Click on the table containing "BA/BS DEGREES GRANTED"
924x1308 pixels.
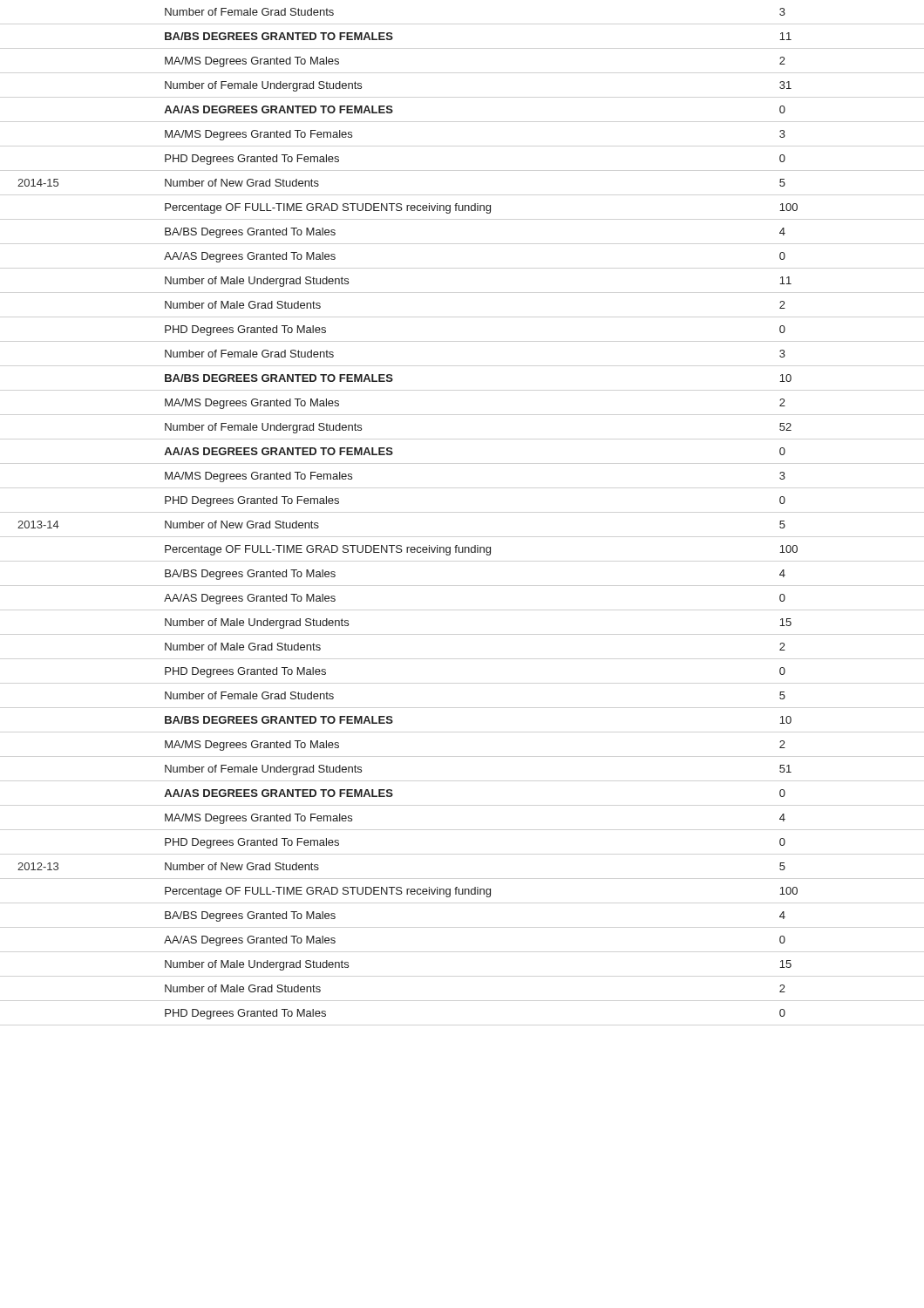pos(462,513)
